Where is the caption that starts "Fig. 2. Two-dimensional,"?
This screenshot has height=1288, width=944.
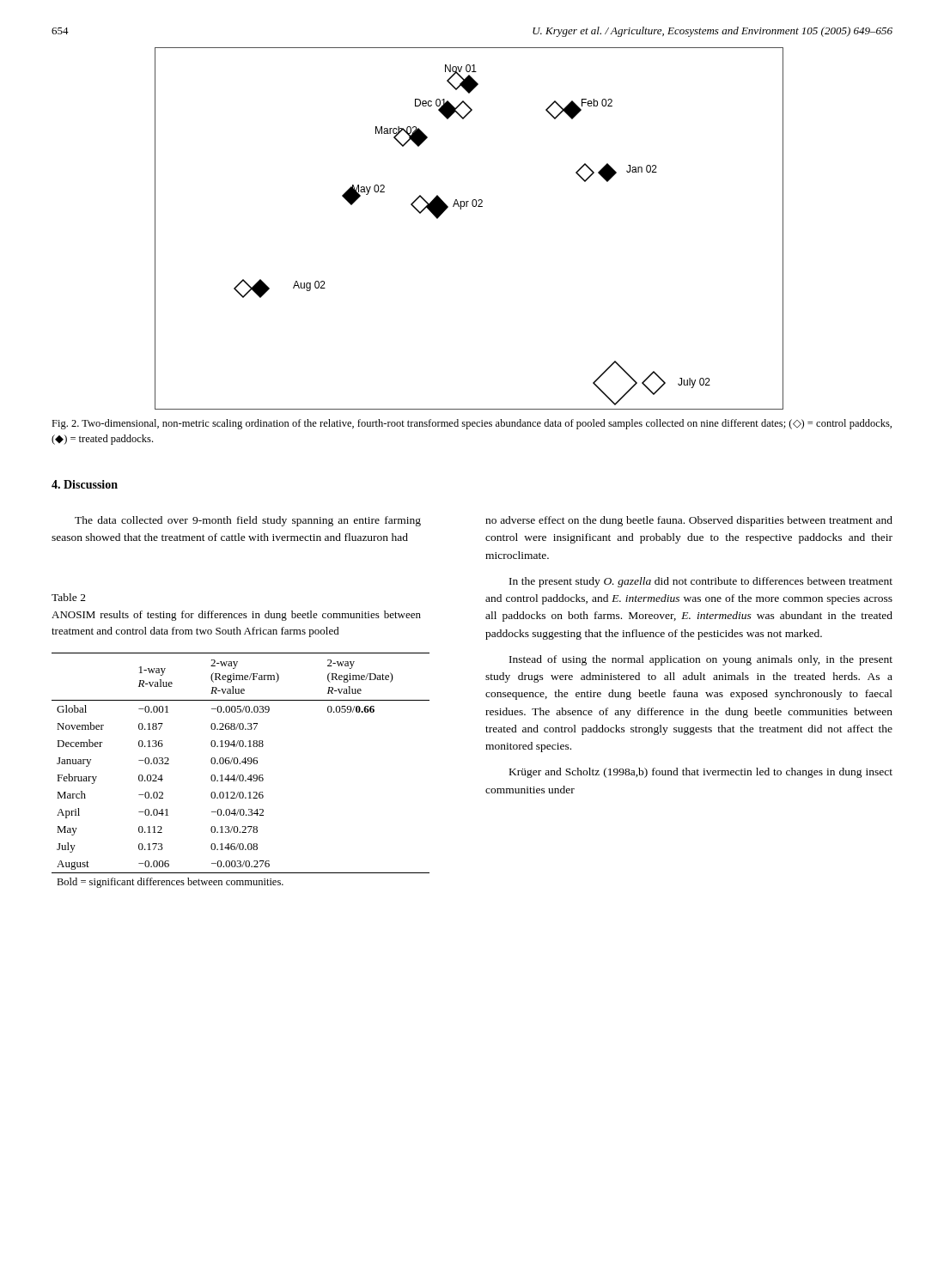(472, 431)
